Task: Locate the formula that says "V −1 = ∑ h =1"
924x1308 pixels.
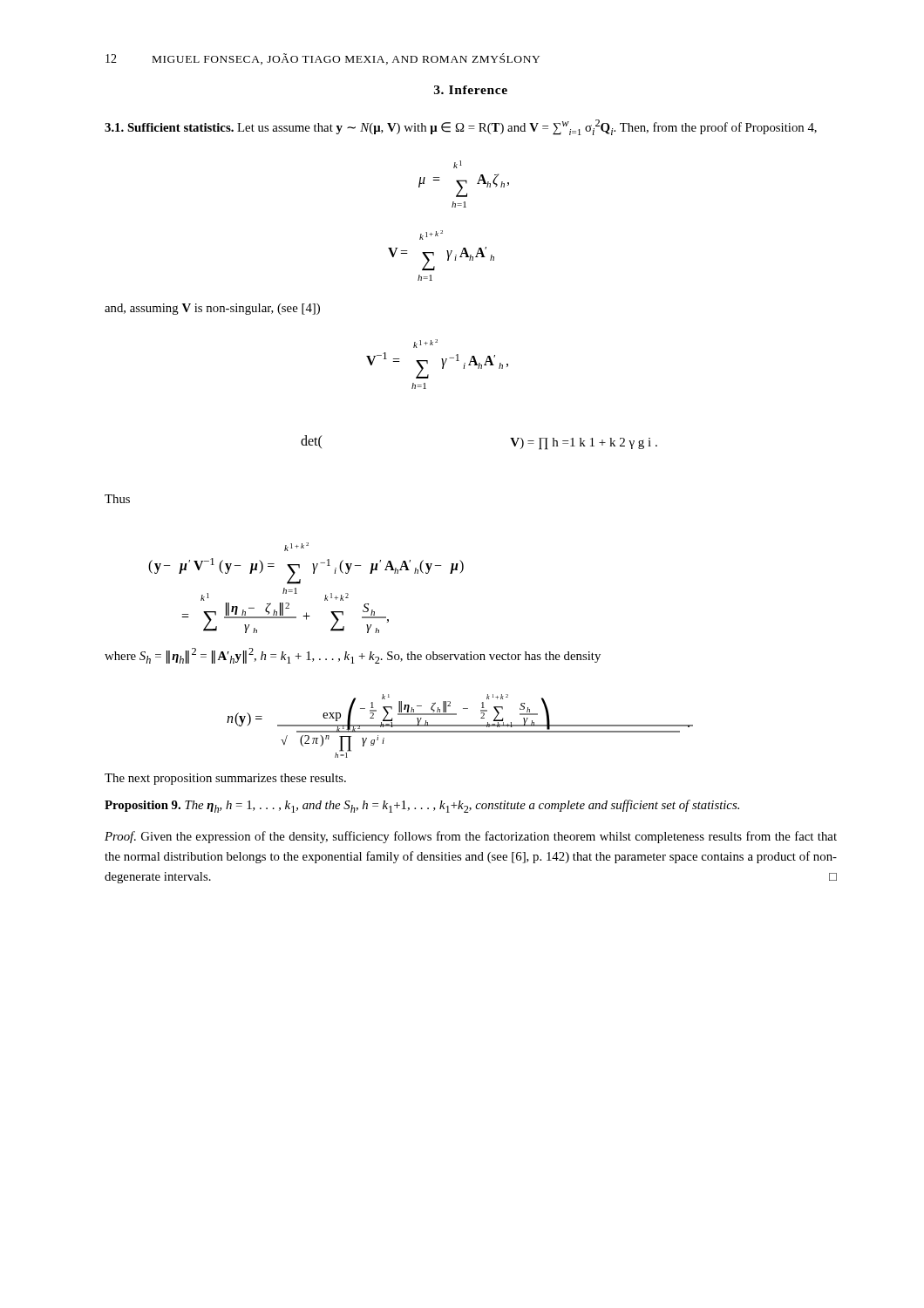Action: pos(471,364)
